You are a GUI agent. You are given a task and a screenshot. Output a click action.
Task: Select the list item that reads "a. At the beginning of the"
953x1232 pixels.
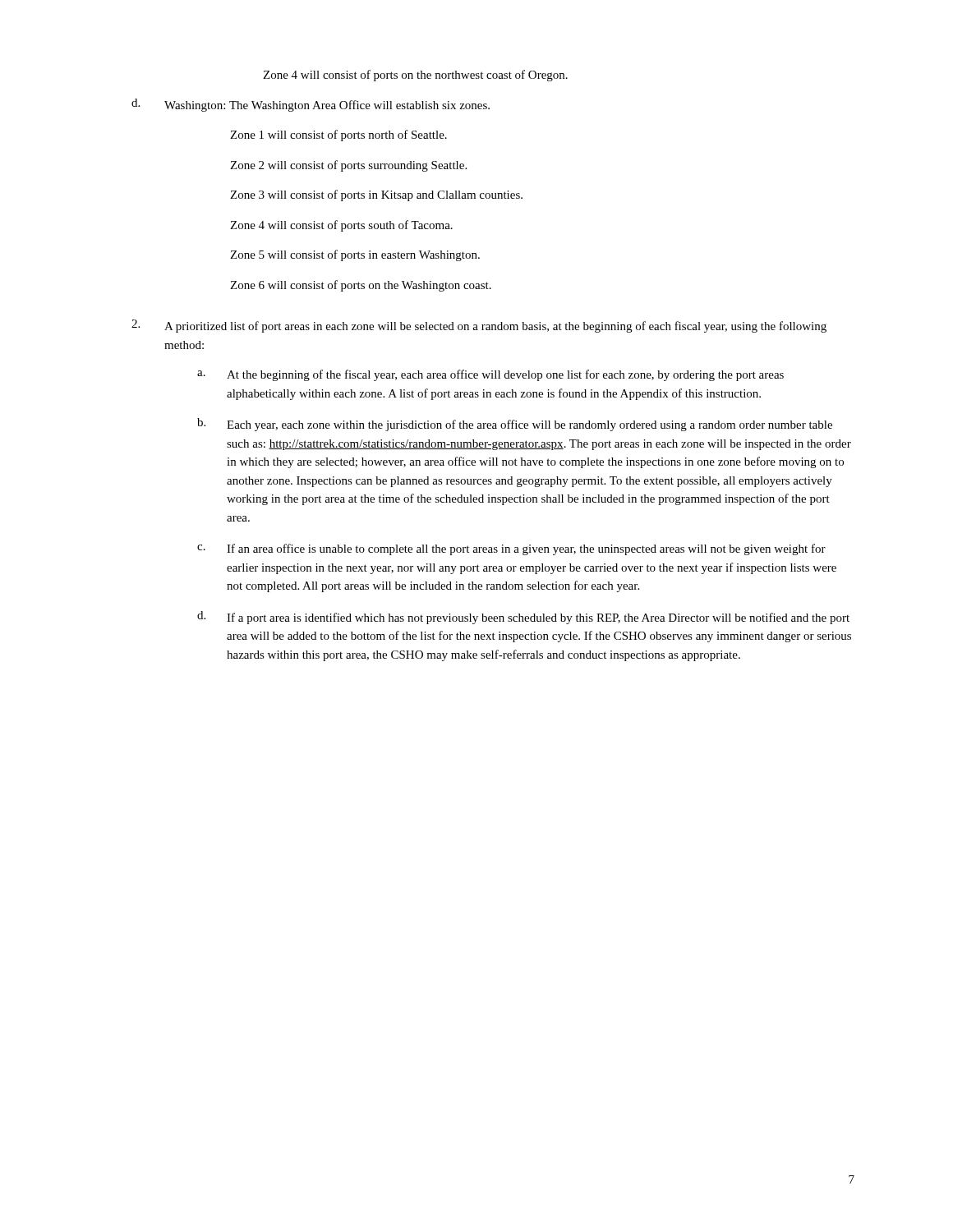526,384
